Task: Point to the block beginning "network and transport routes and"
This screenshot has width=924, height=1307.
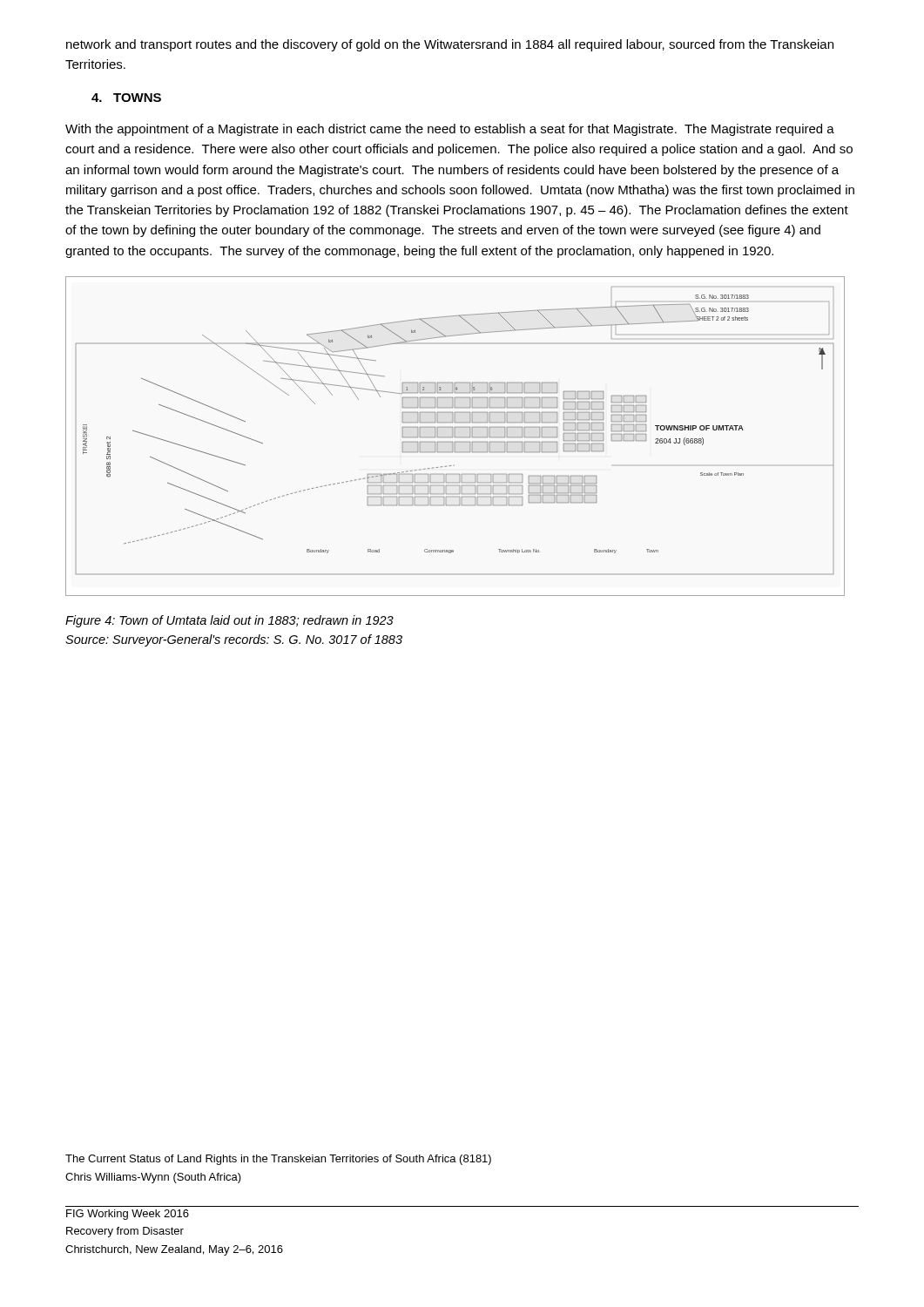Action: pos(462,55)
